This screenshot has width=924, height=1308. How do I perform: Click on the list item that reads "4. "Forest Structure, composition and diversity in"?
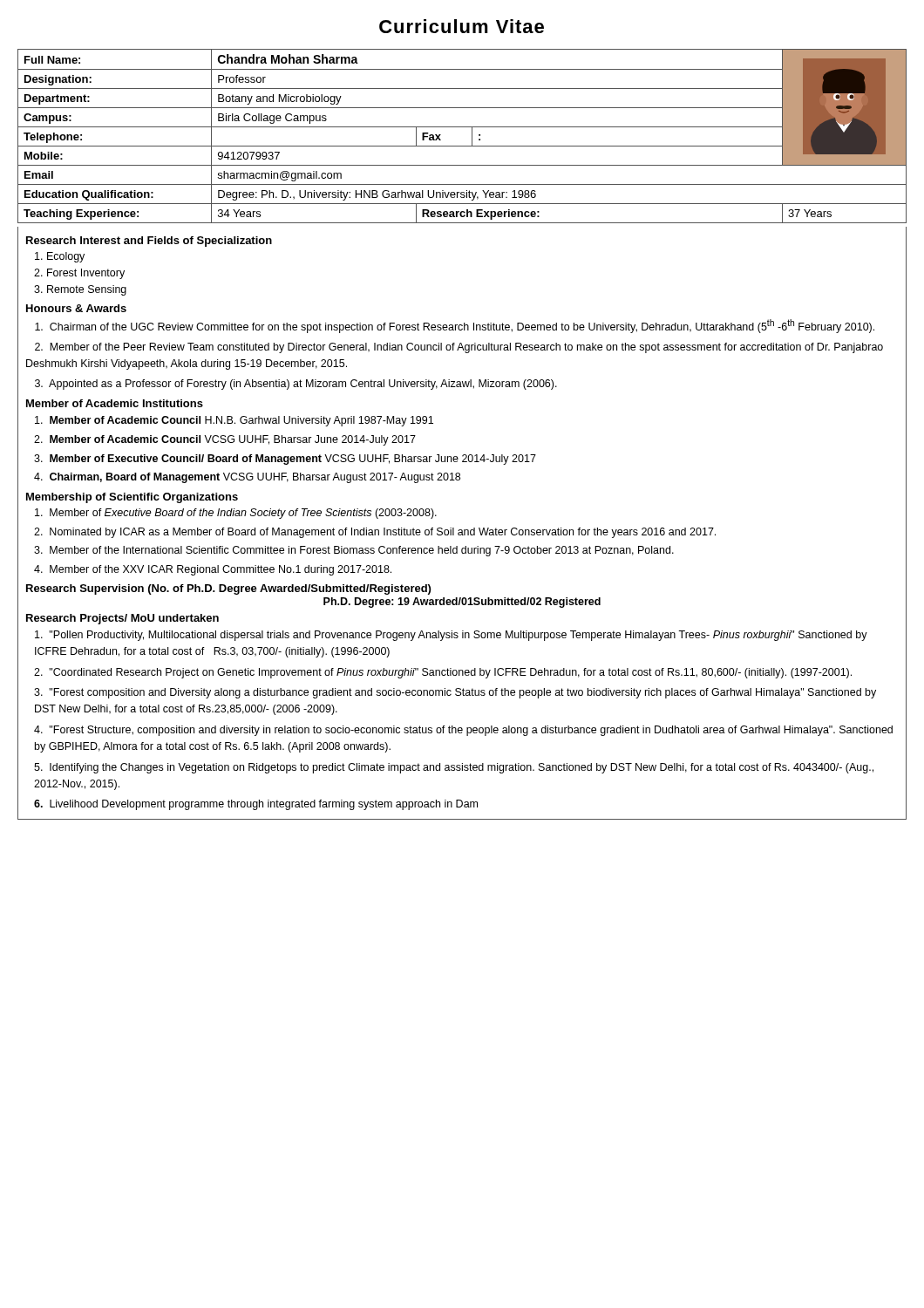464,738
